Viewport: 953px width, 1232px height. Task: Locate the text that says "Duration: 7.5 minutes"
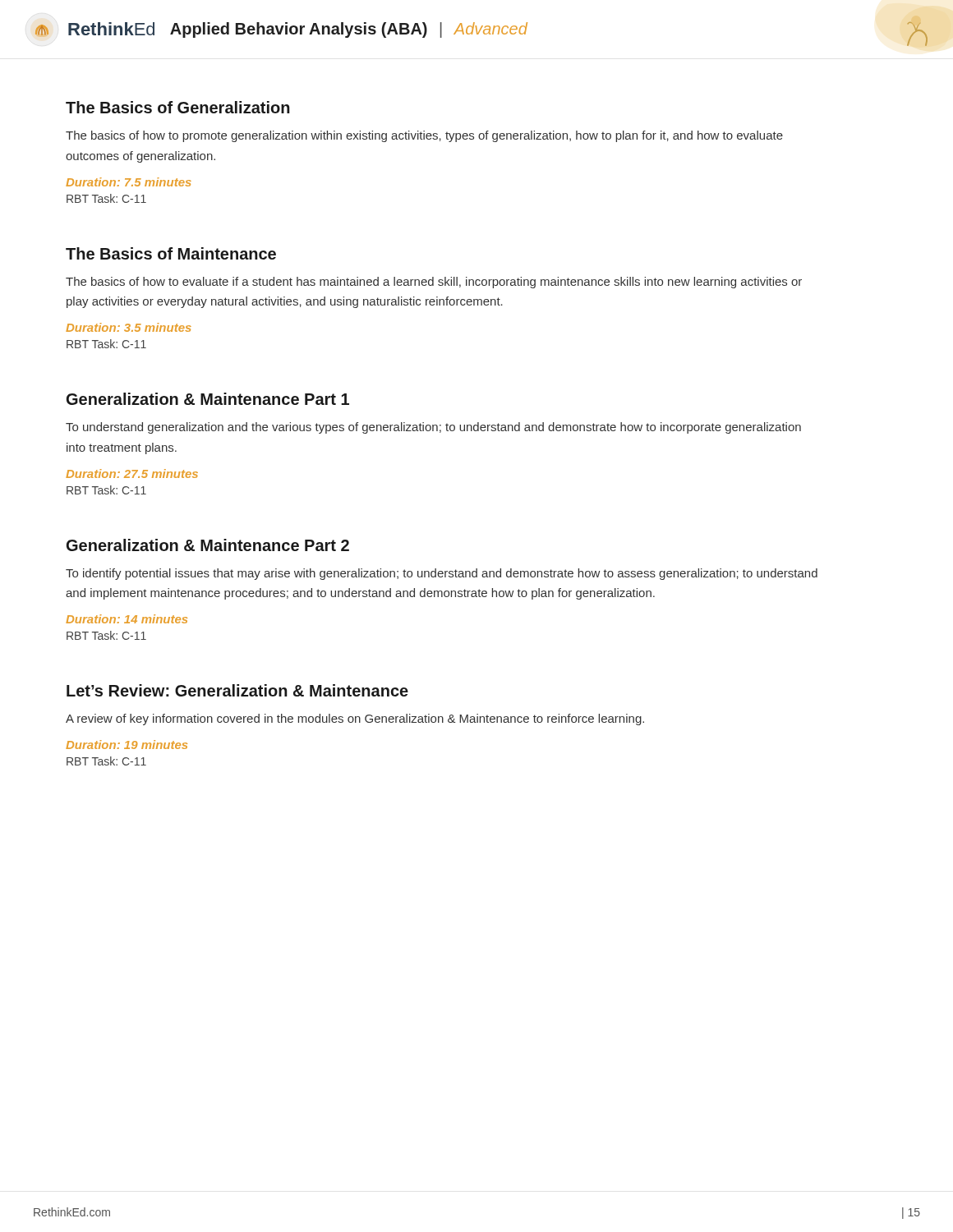pyautogui.click(x=129, y=182)
